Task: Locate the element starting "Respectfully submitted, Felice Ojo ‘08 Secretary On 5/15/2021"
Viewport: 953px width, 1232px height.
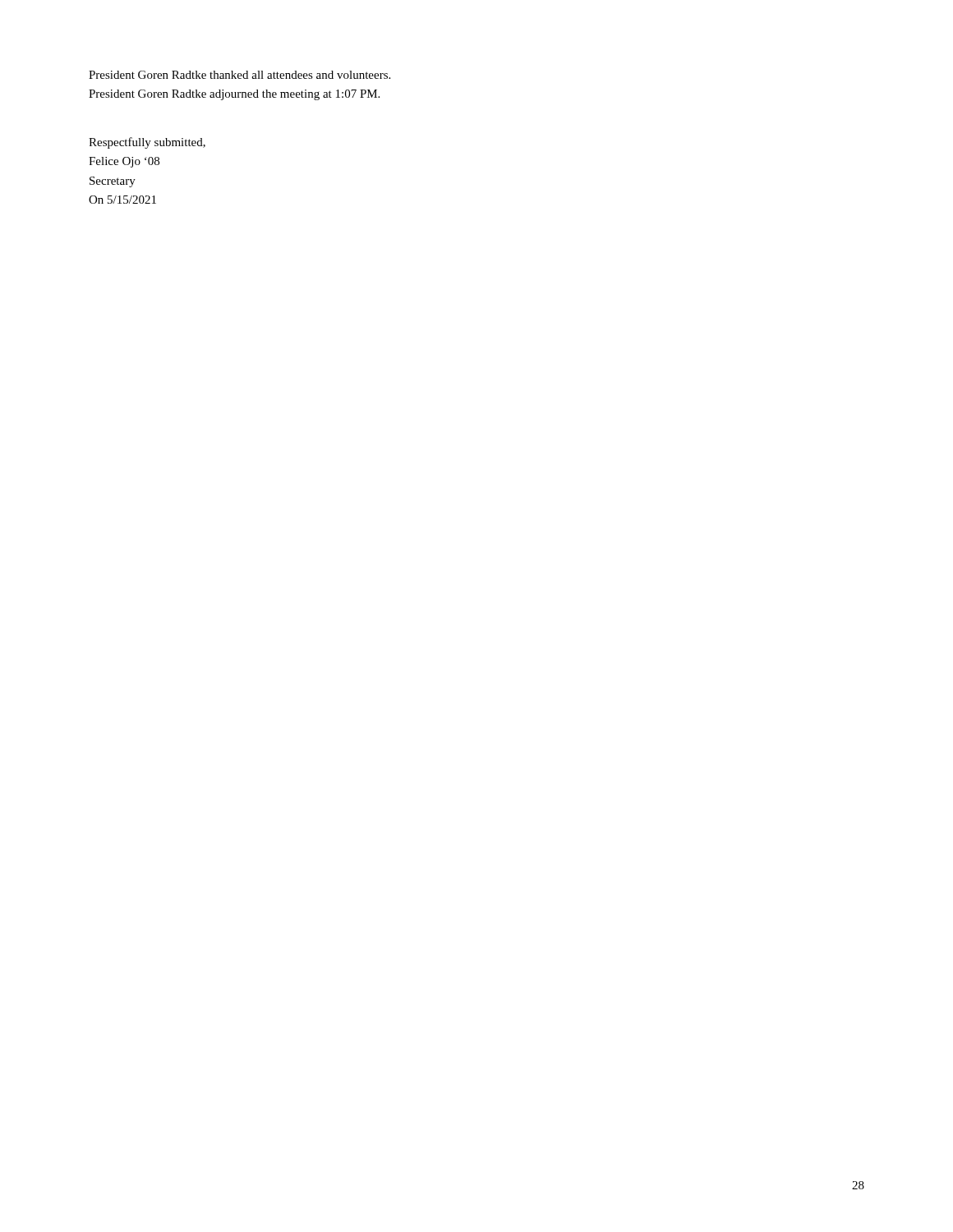Action: tap(147, 171)
